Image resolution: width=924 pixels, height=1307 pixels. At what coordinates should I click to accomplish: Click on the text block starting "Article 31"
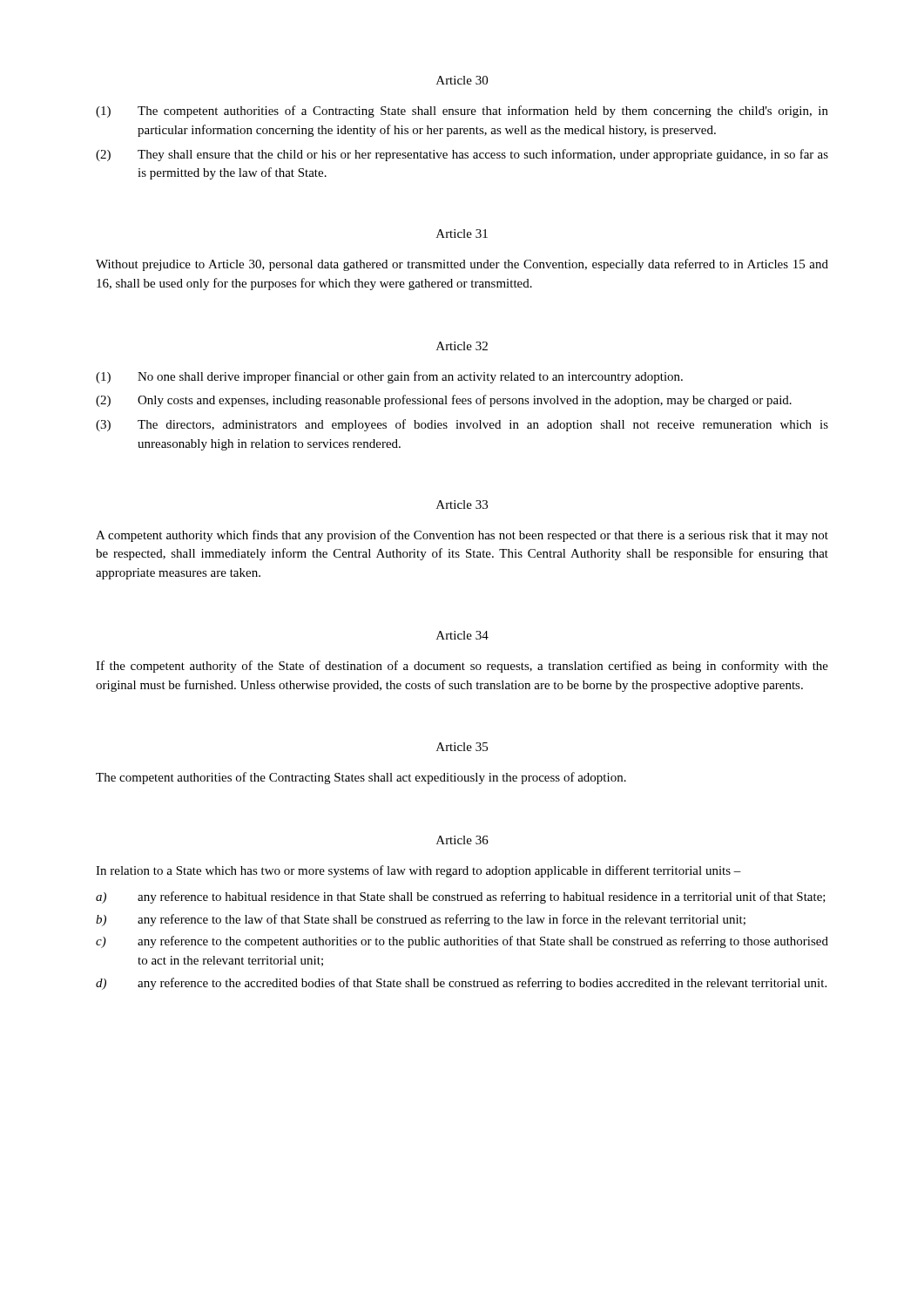[462, 233]
